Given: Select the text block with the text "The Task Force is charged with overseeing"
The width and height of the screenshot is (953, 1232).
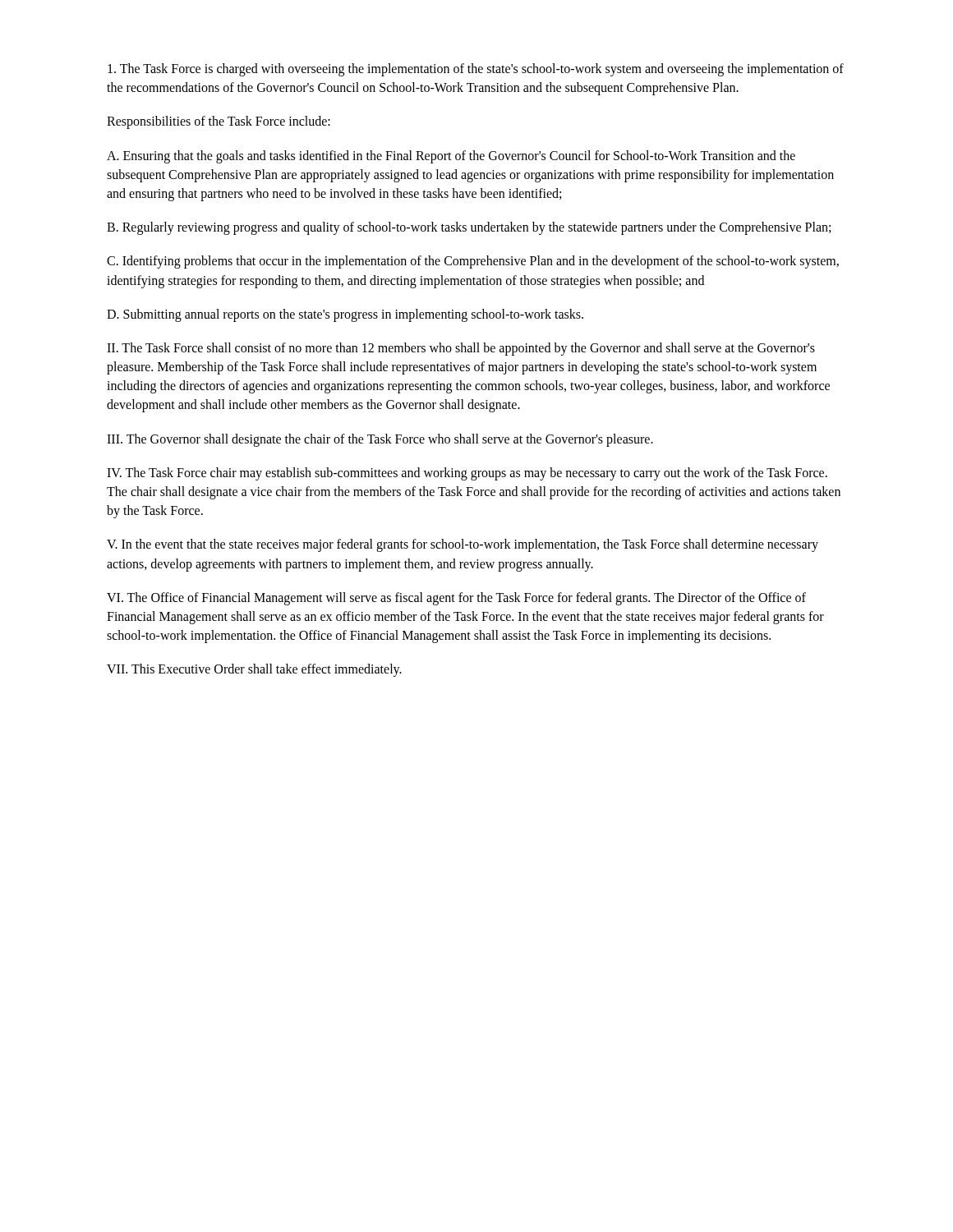Looking at the screenshot, I should [475, 78].
